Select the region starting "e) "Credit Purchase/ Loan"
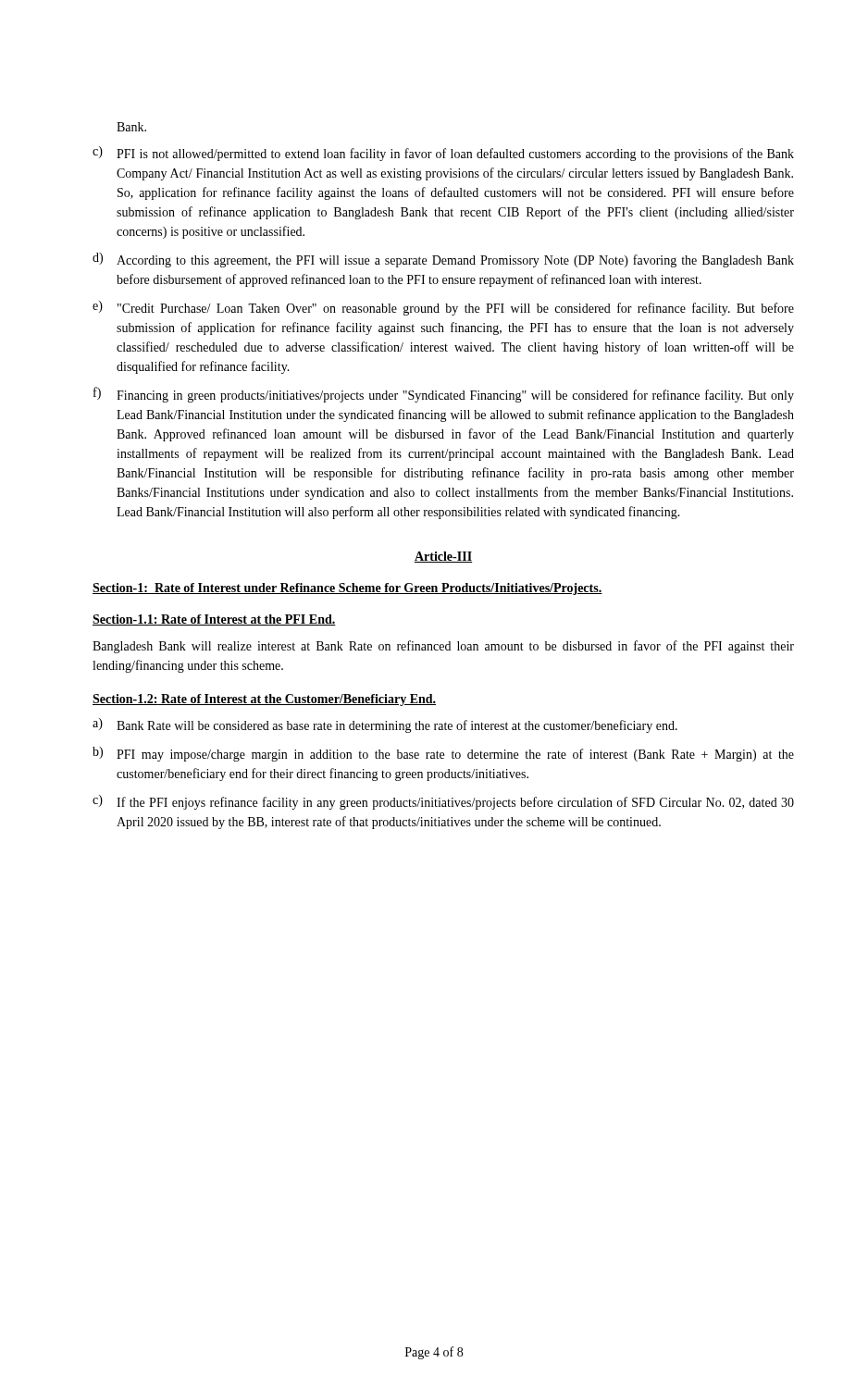Viewport: 868px width, 1388px height. [443, 338]
